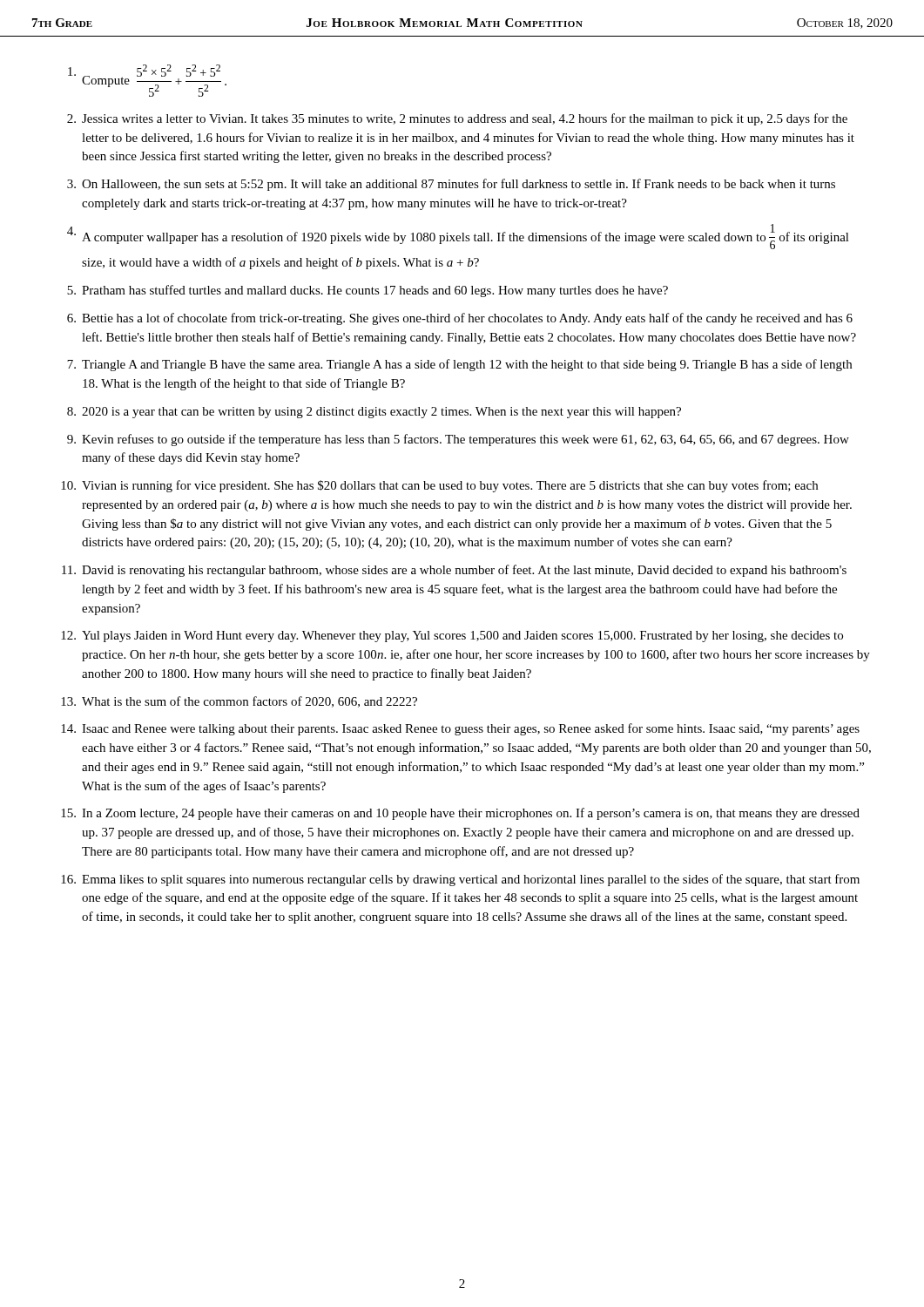Locate the block of text that opens with "7. Triangle A and Triangle"

tap(462, 375)
